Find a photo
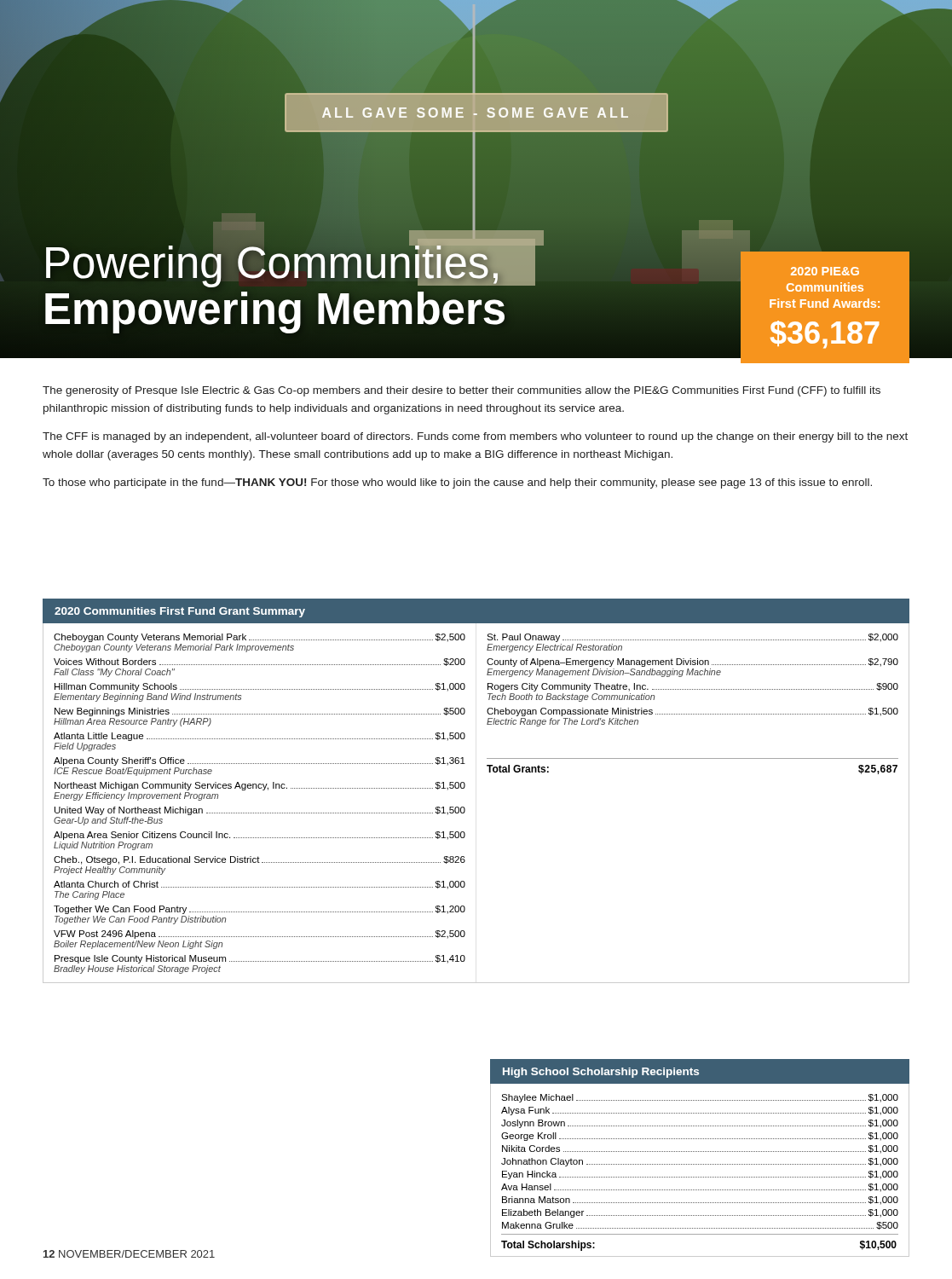 pos(476,179)
